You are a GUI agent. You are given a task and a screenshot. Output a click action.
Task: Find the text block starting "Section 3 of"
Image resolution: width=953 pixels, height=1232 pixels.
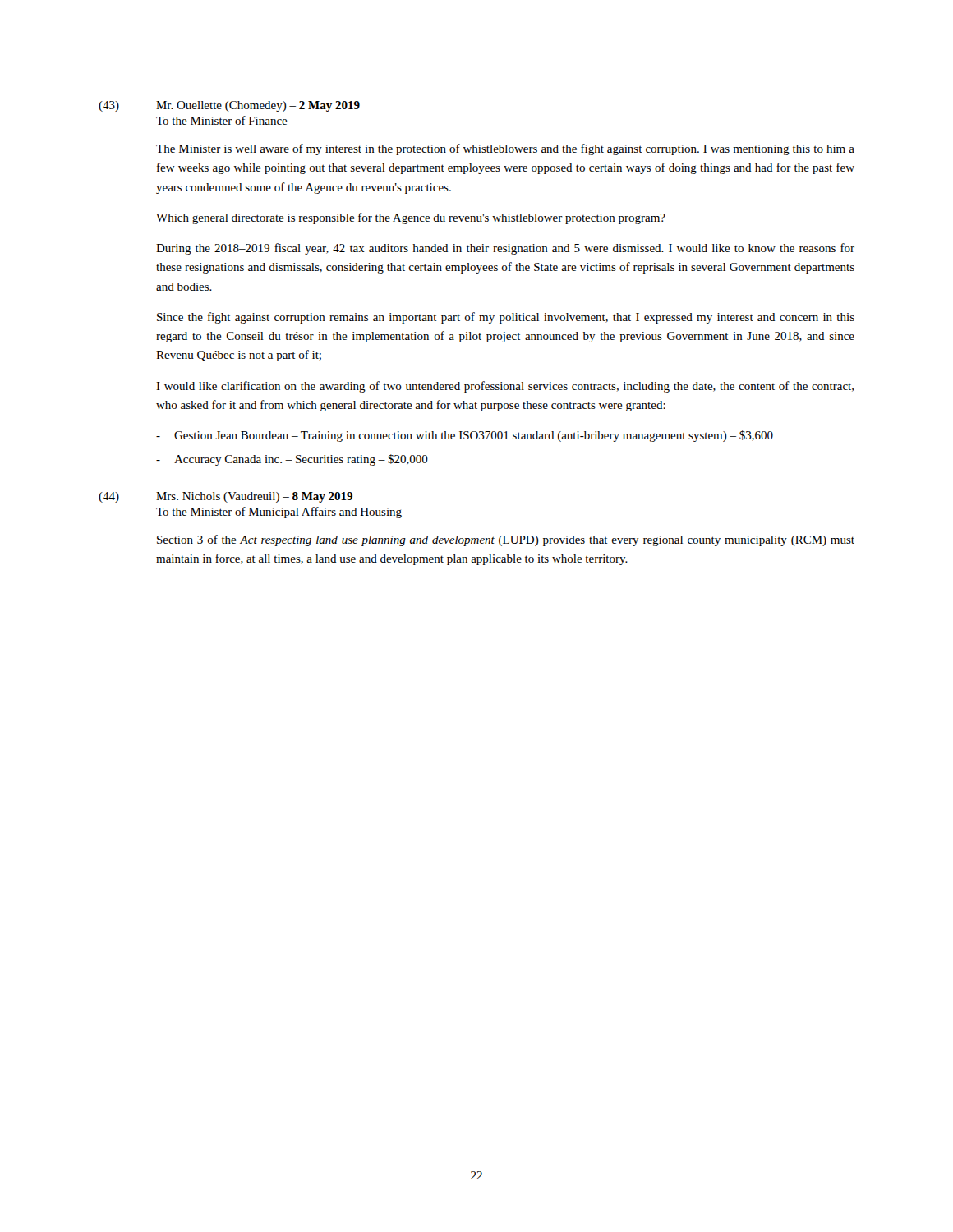tap(505, 549)
